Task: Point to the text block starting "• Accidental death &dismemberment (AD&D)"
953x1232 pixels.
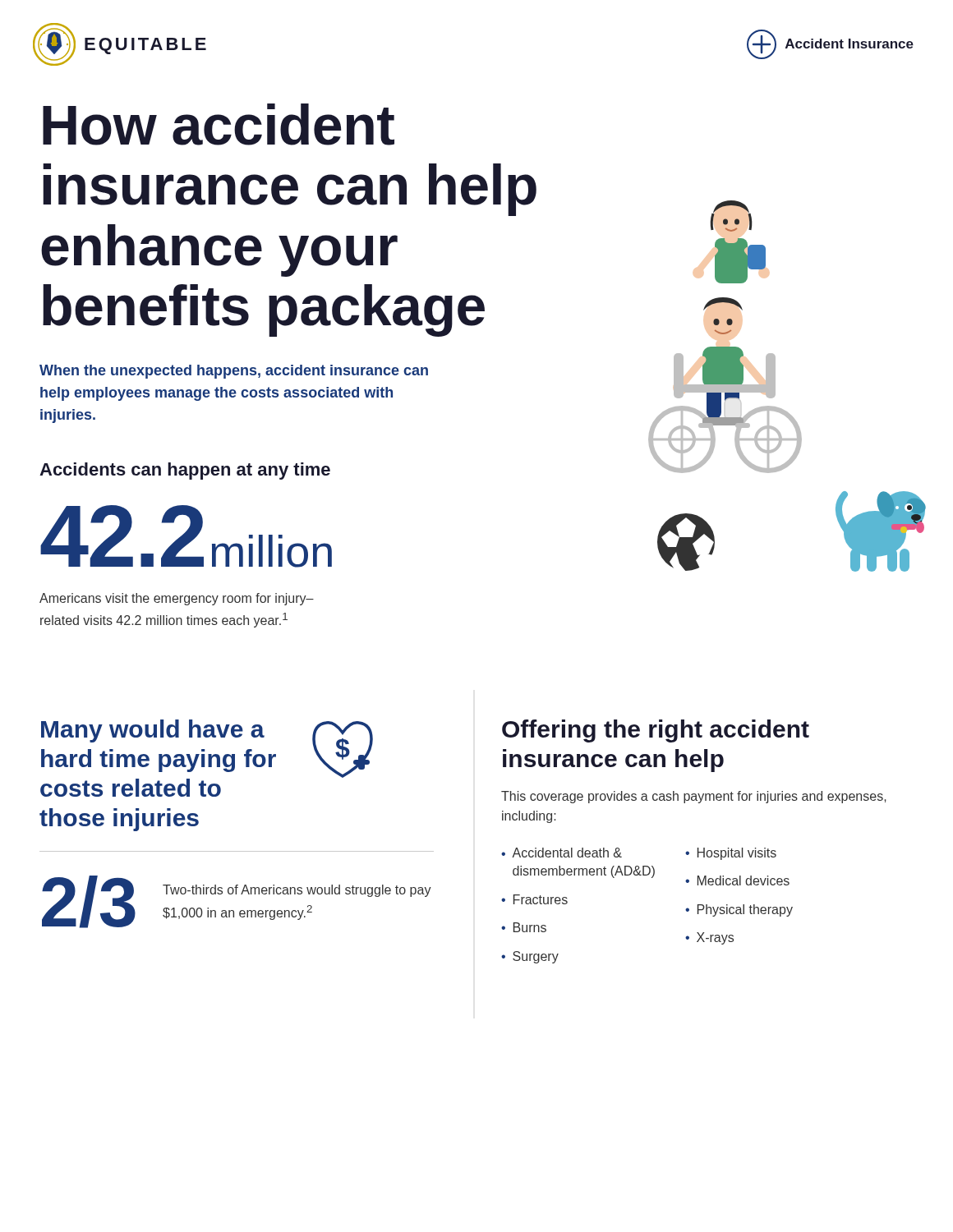Action: [578, 863]
